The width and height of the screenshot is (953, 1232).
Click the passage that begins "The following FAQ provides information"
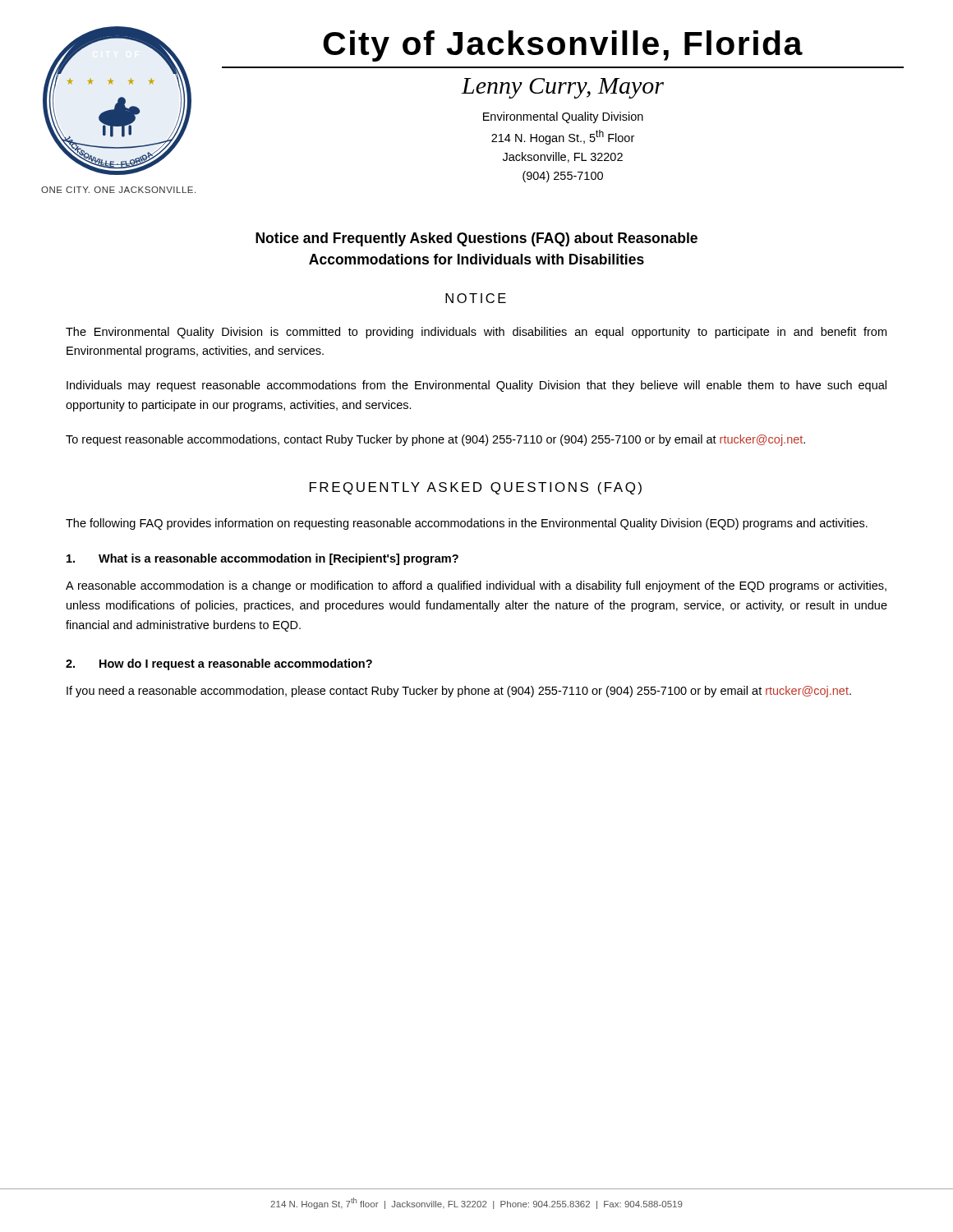467,523
